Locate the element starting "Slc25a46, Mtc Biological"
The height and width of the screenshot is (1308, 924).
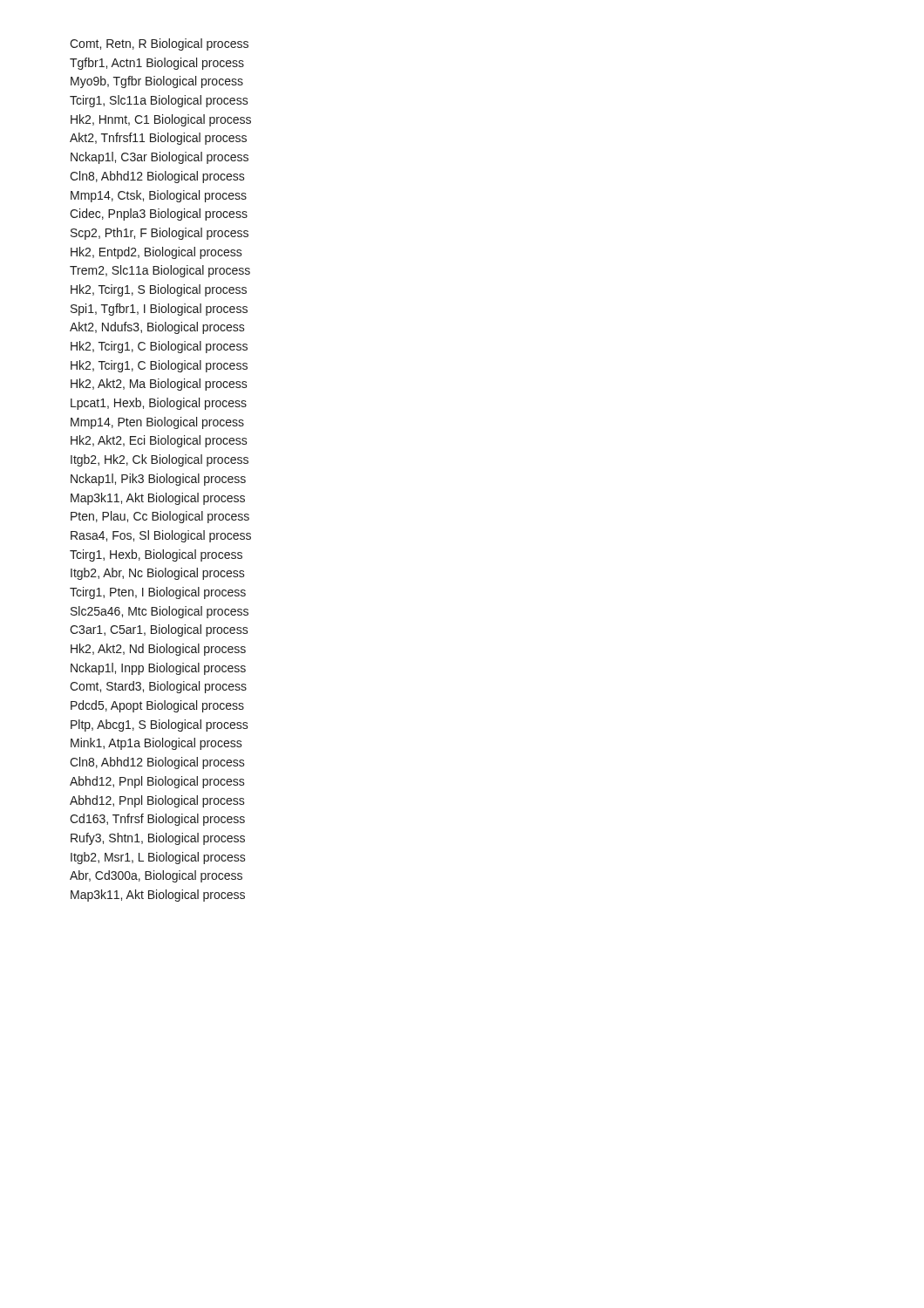pyautogui.click(x=159, y=611)
